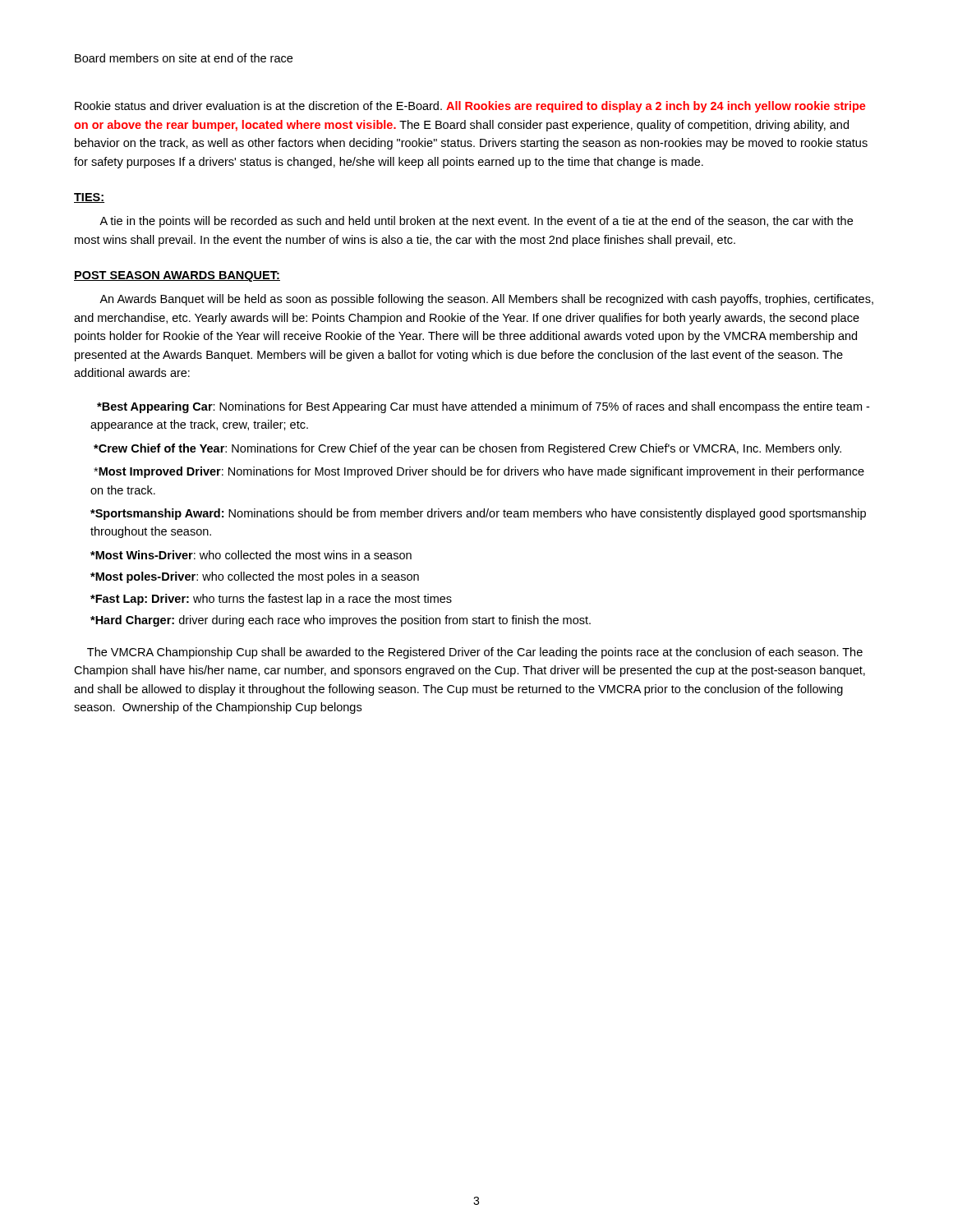The image size is (953, 1232).
Task: Where is the passage that starts "*Hard Charger: driver"?
Action: [341, 620]
